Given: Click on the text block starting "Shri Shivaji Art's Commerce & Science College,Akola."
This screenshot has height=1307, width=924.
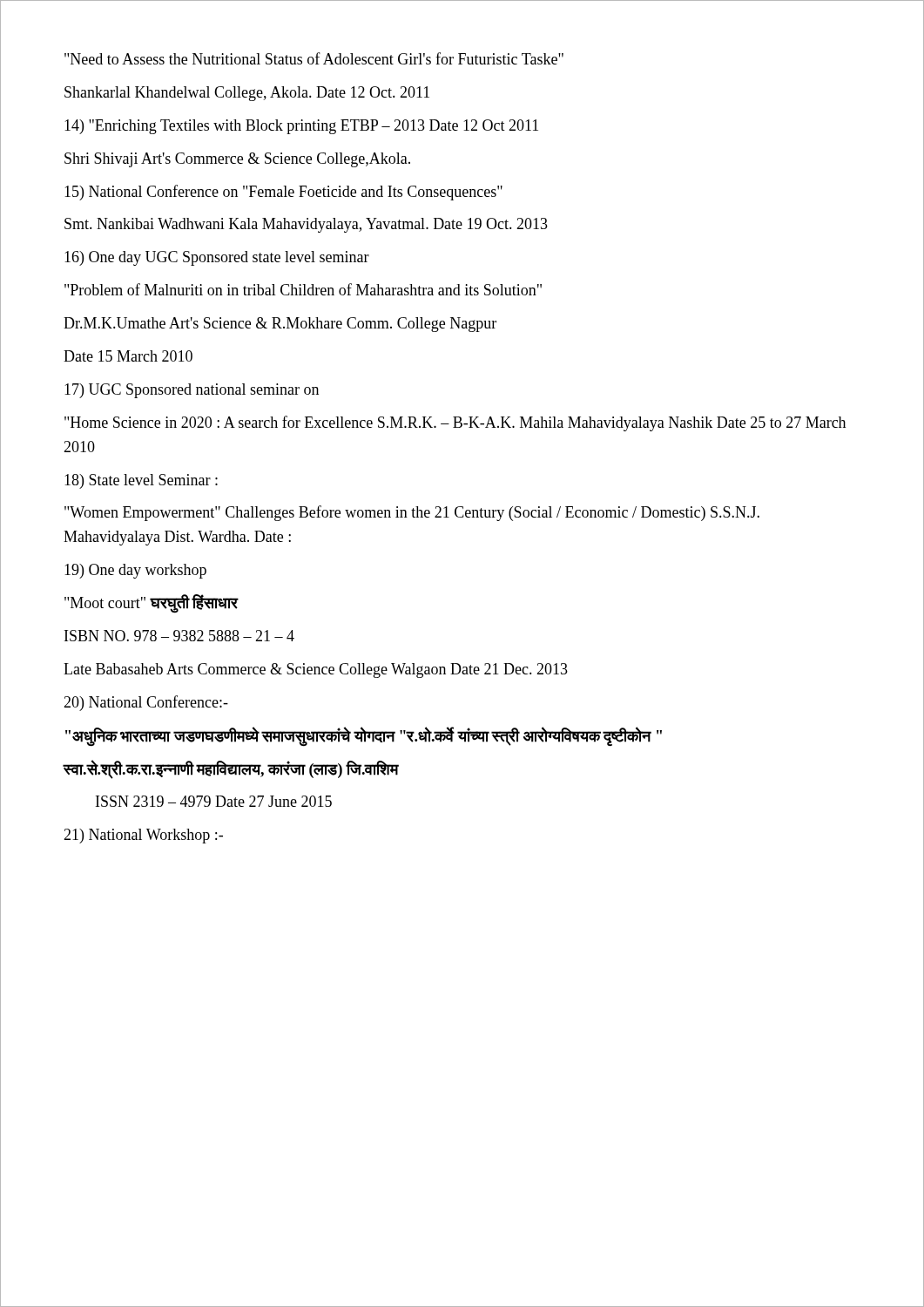Looking at the screenshot, I should (x=237, y=158).
